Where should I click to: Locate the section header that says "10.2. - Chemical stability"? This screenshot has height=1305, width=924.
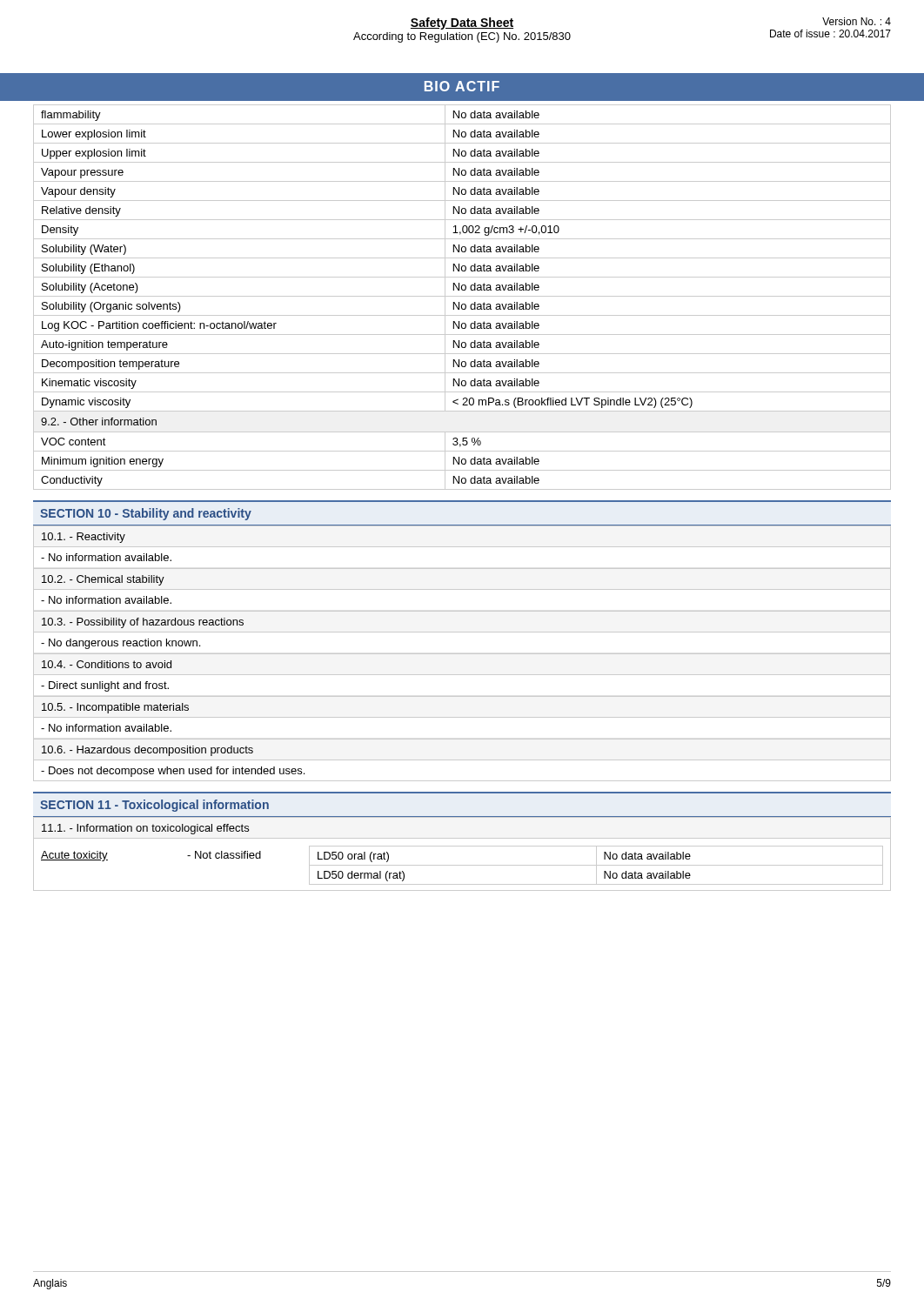tap(103, 579)
